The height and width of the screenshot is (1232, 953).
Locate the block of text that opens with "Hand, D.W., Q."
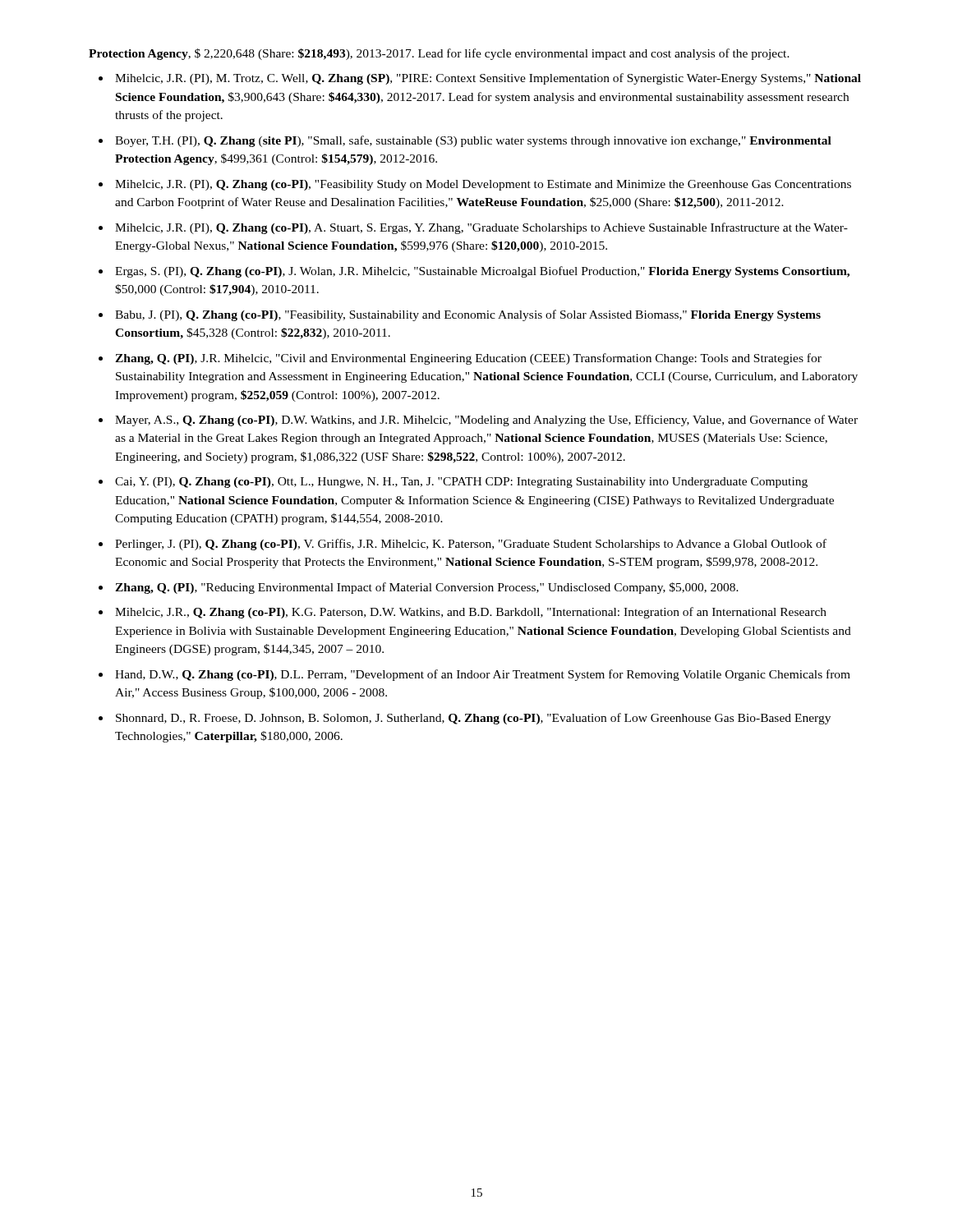[x=483, y=683]
